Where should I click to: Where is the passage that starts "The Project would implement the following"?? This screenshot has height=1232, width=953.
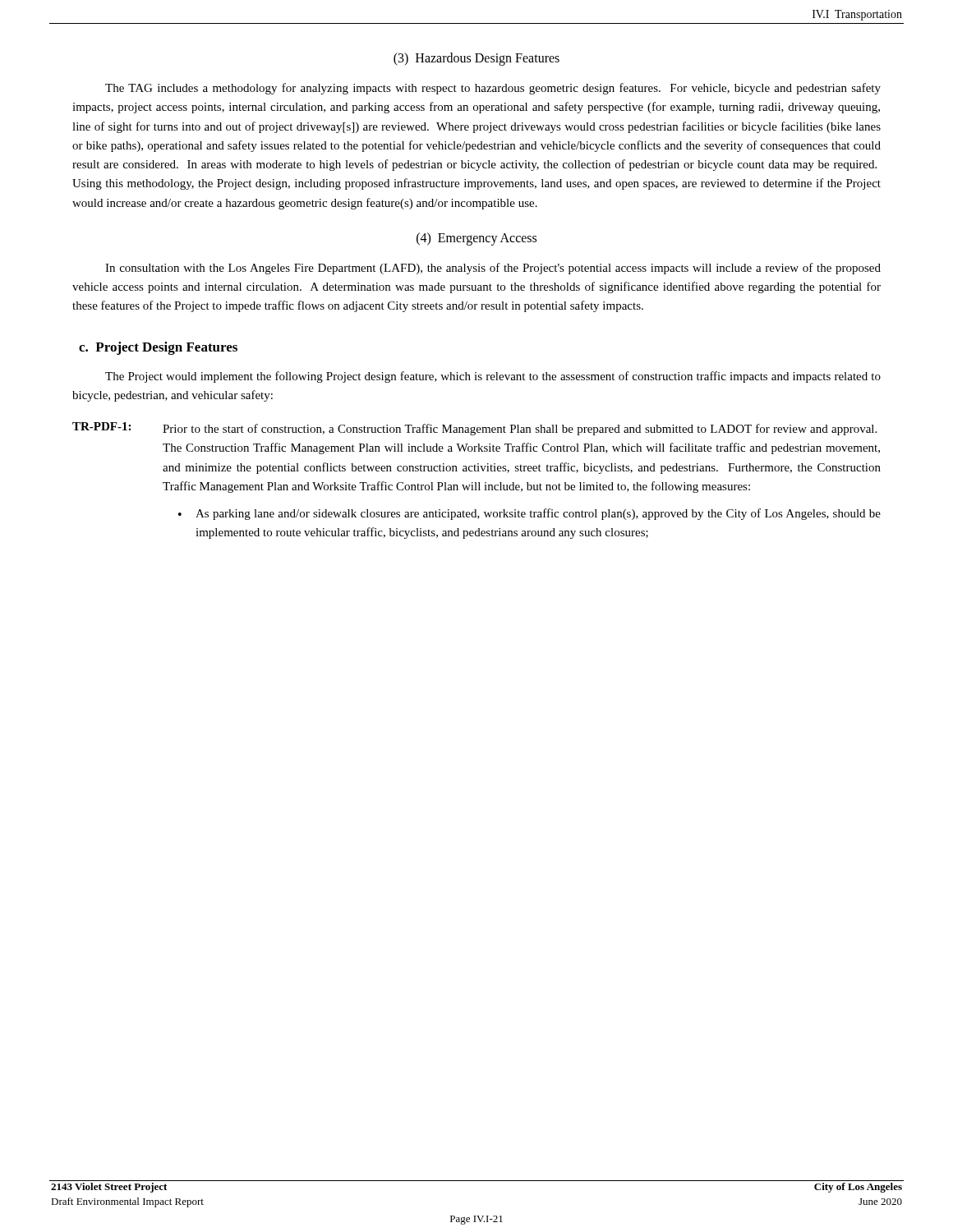[476, 385]
